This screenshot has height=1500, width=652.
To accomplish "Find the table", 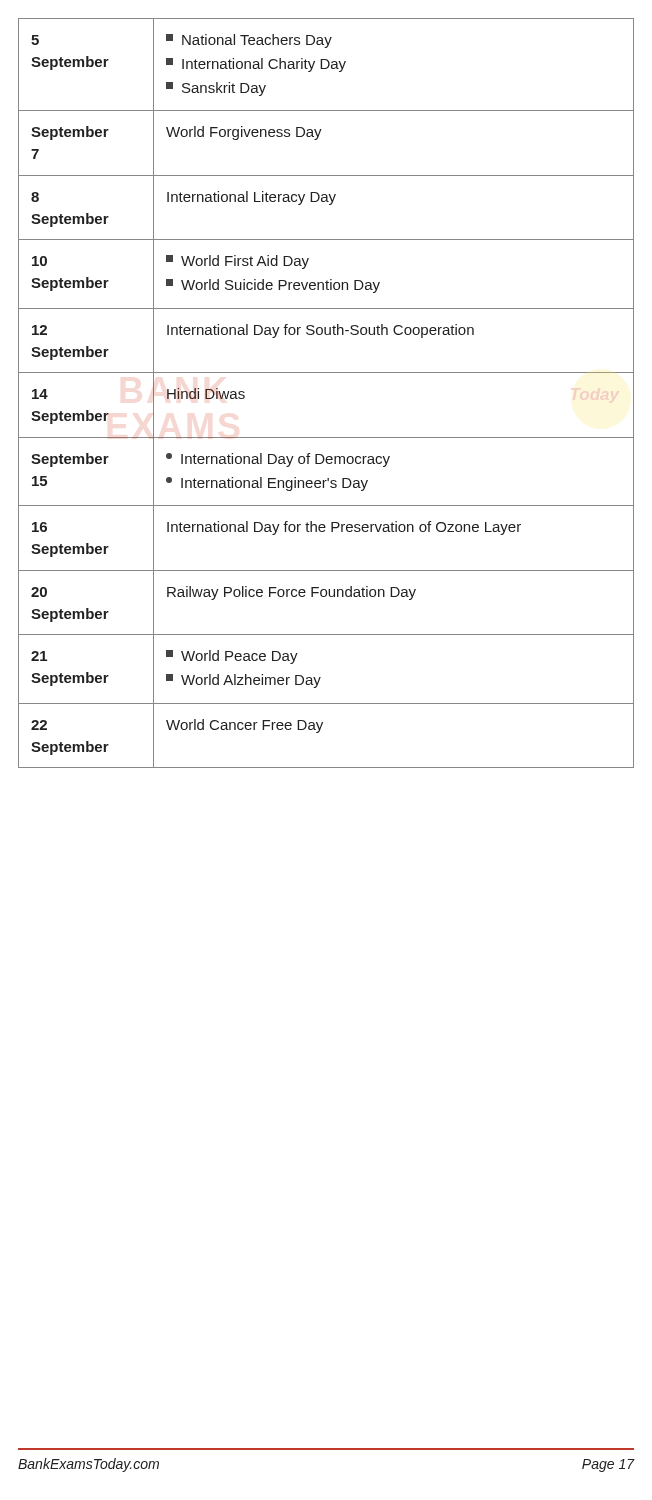I will (x=326, y=393).
